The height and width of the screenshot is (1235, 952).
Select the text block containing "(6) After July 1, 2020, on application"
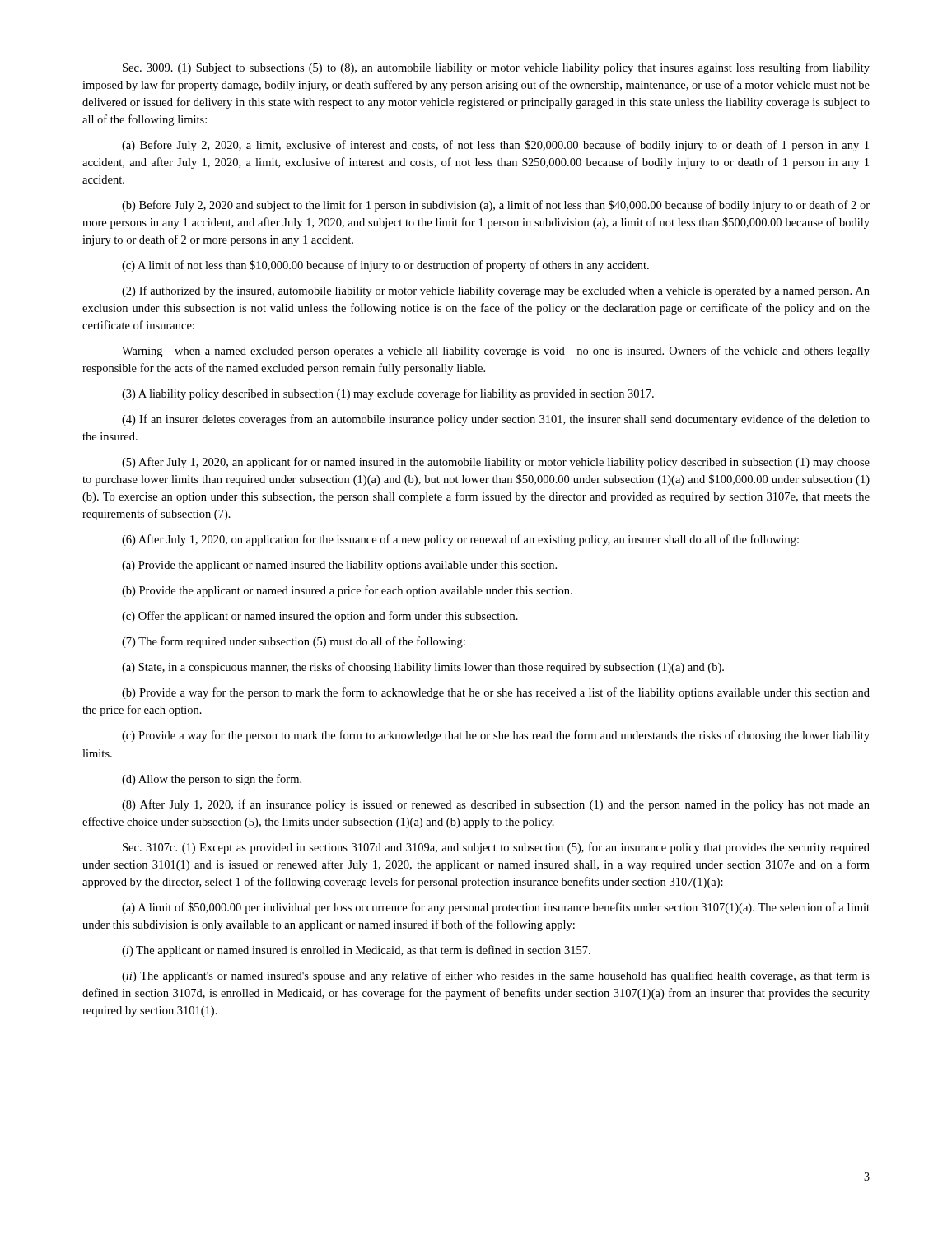476,540
